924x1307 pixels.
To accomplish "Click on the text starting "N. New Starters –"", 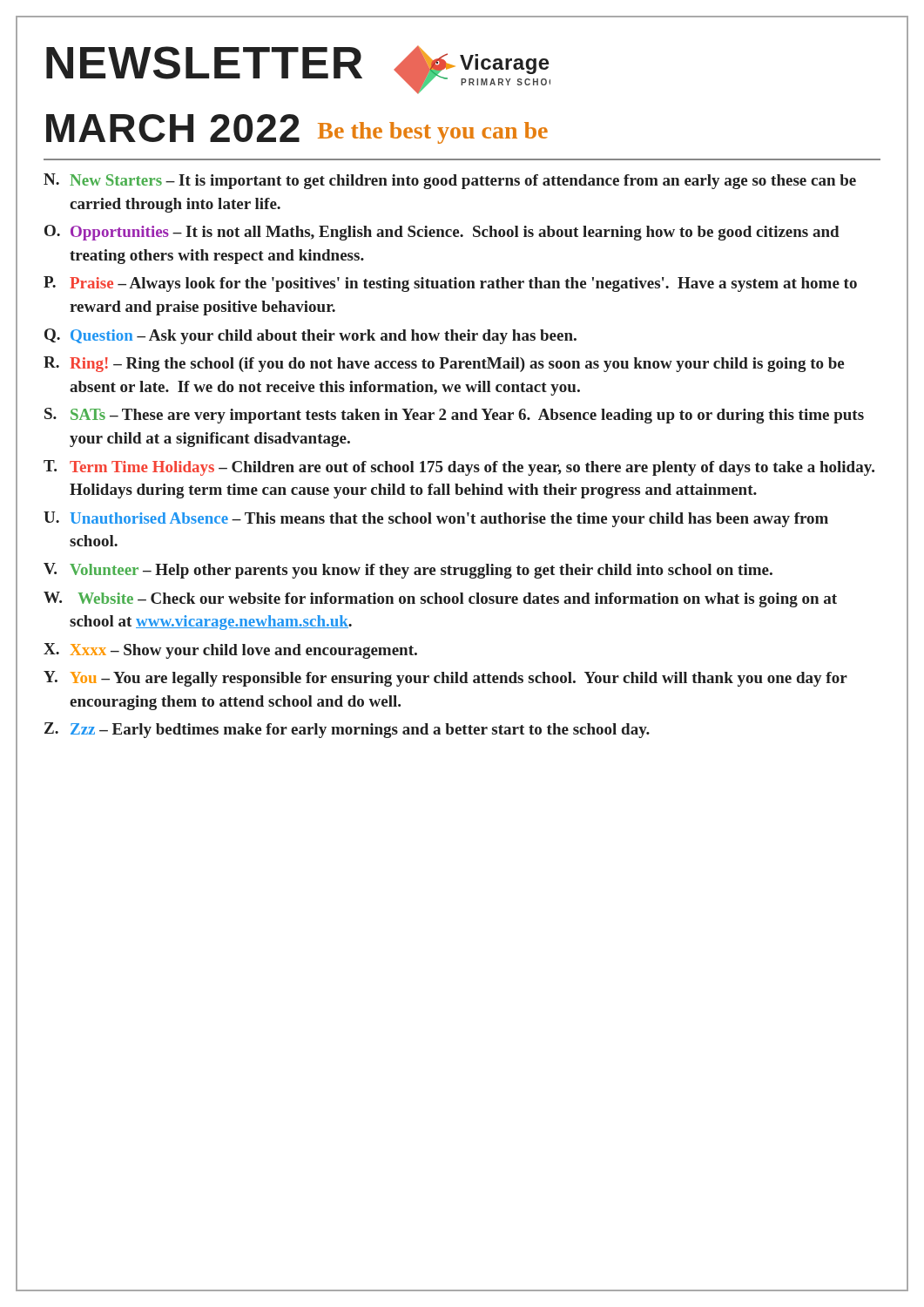I will click(462, 192).
